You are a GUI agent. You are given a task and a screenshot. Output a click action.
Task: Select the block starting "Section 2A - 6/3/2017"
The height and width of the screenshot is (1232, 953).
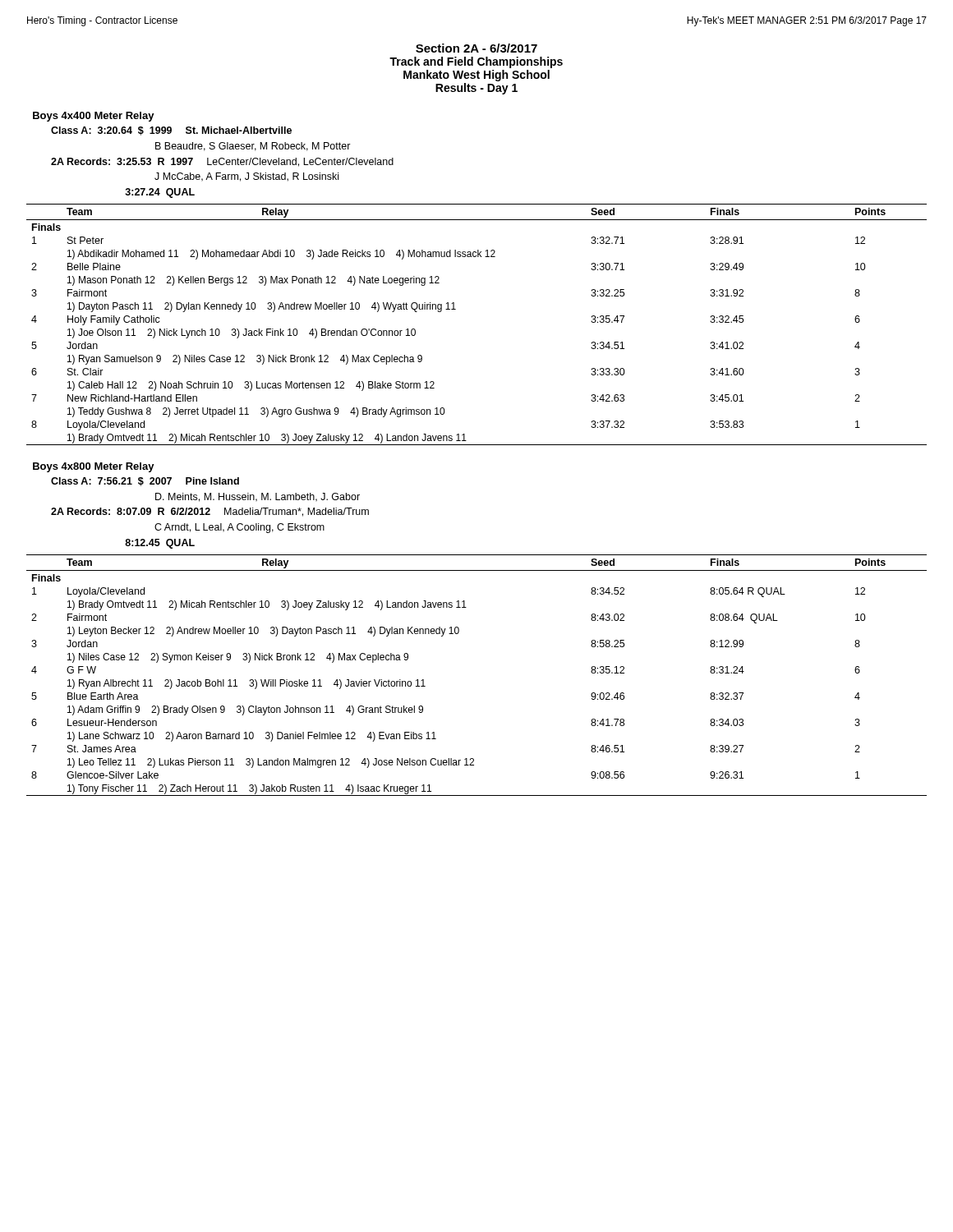point(476,68)
